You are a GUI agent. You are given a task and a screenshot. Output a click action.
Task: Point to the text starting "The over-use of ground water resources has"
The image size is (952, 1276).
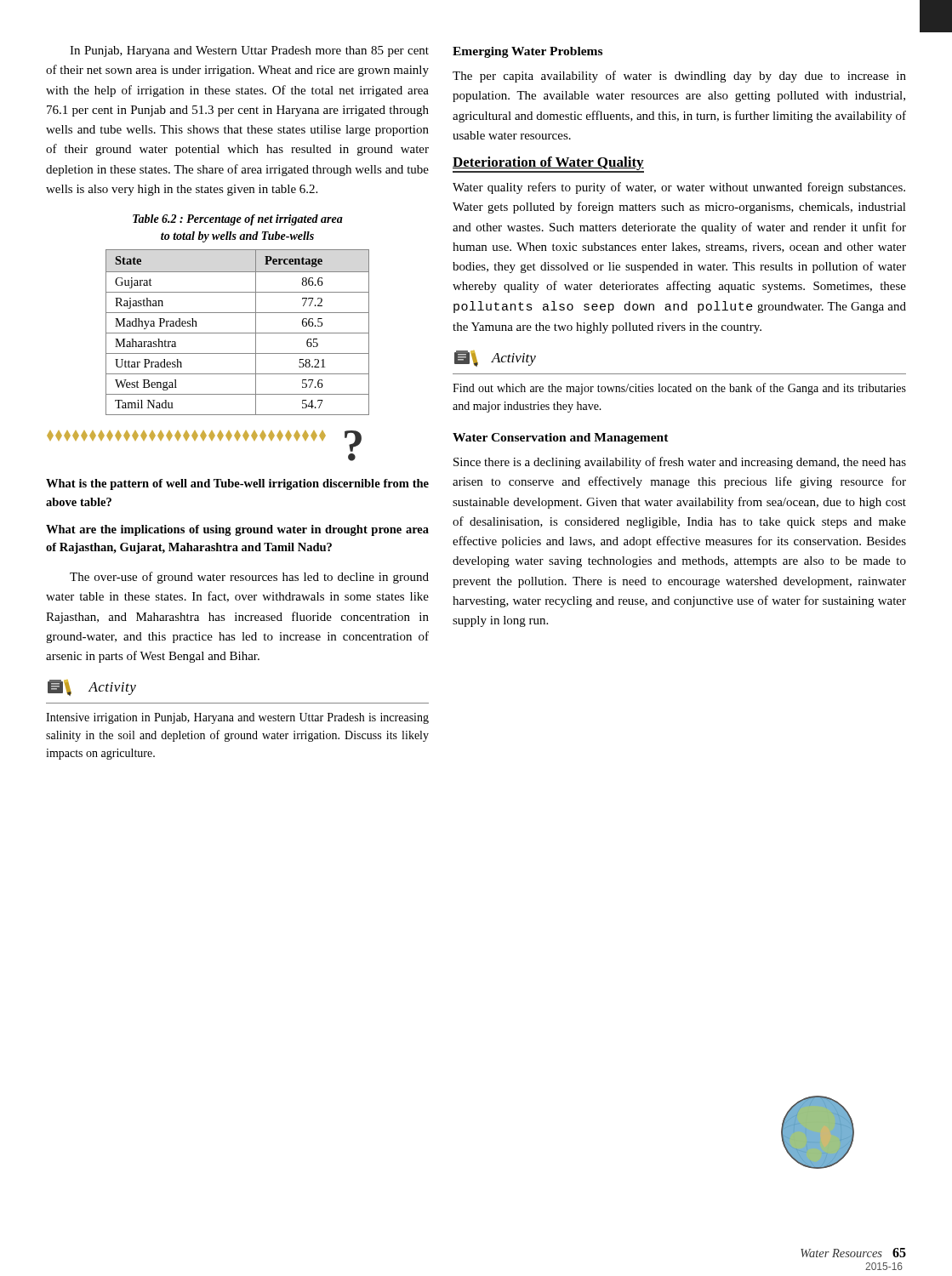pos(237,617)
